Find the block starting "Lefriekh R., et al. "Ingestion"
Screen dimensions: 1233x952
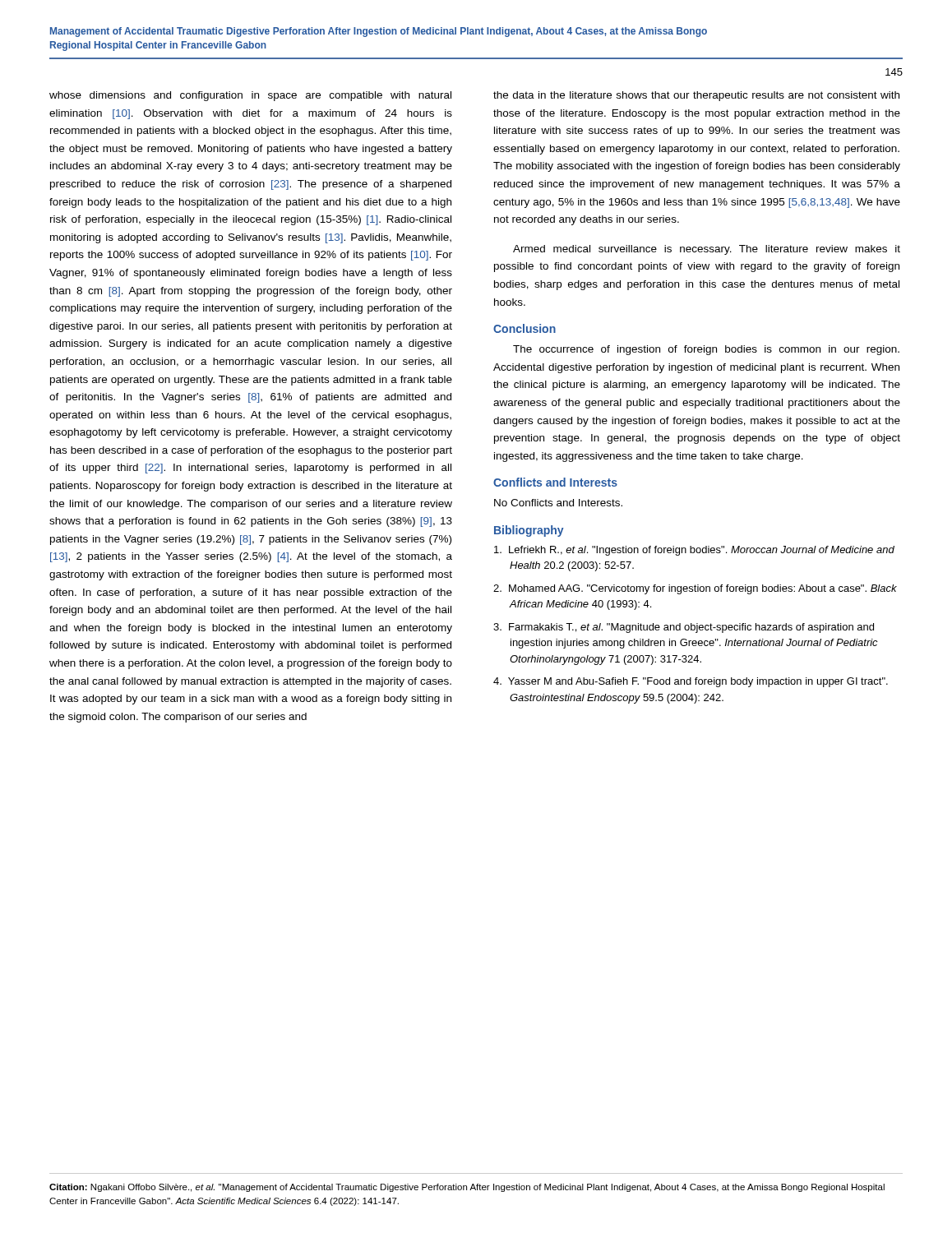click(x=694, y=557)
